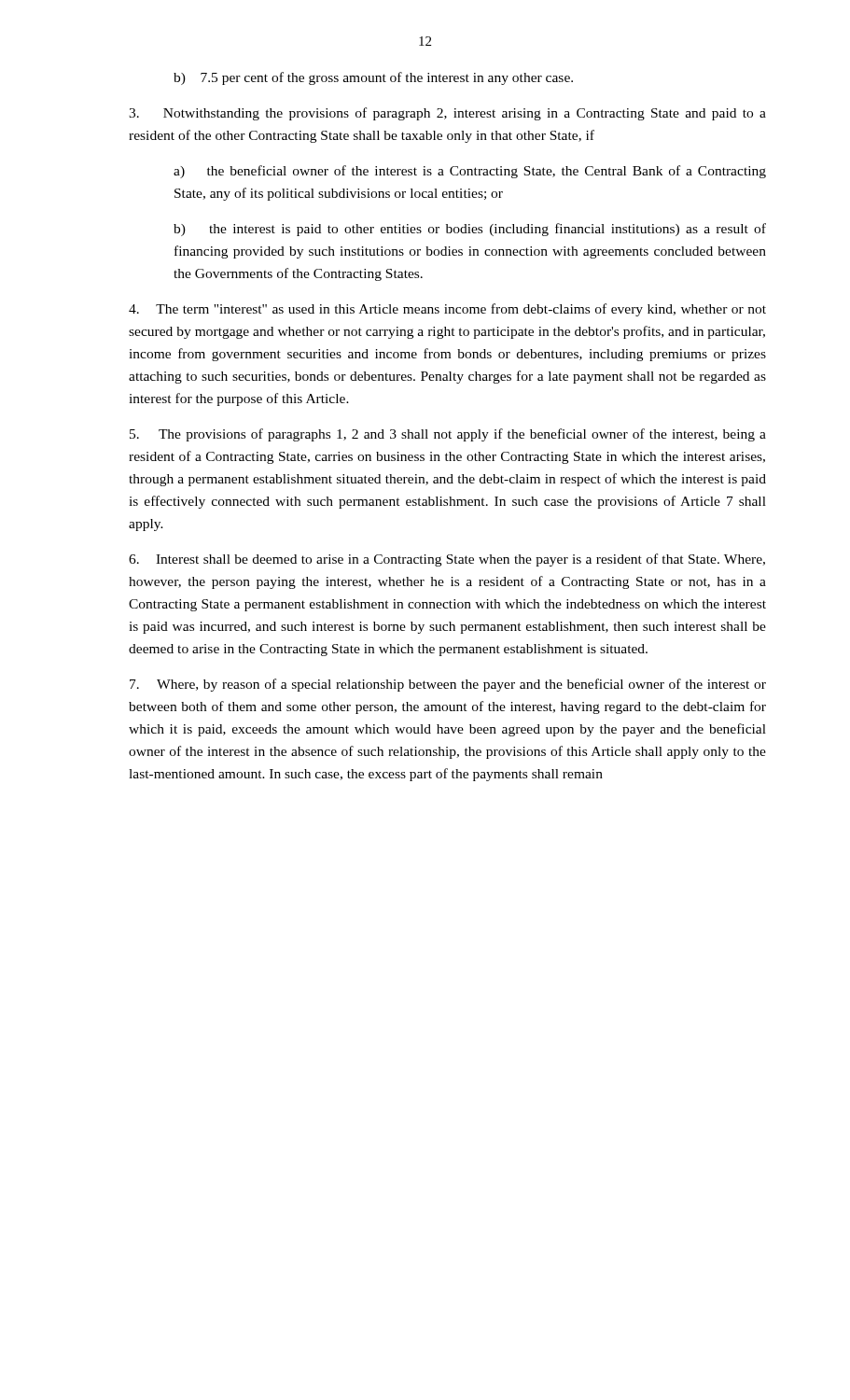Viewport: 850px width, 1400px height.
Task: Navigate to the block starting "b) 7.5 per cent of the"
Action: point(374,77)
